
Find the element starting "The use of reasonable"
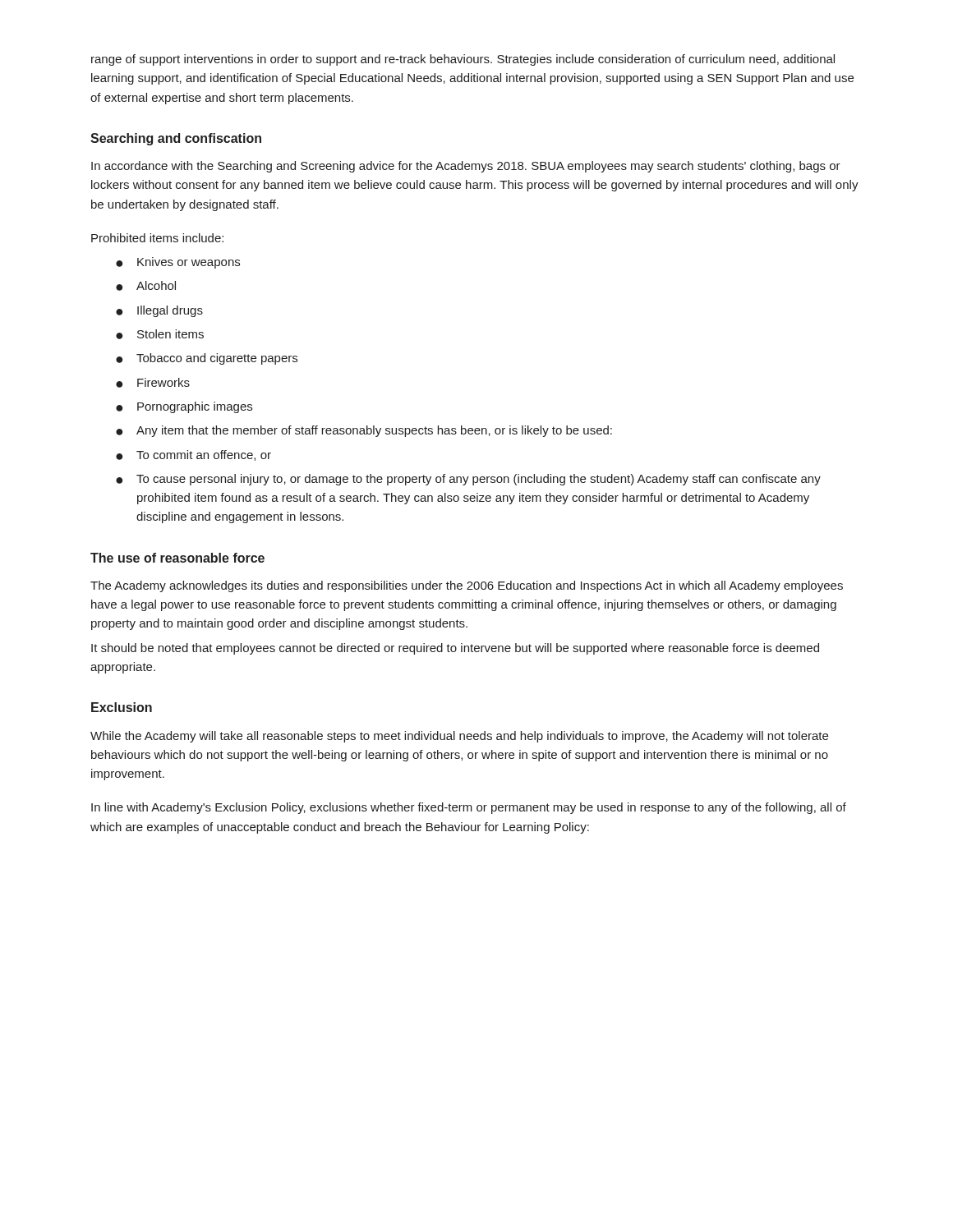tap(178, 558)
